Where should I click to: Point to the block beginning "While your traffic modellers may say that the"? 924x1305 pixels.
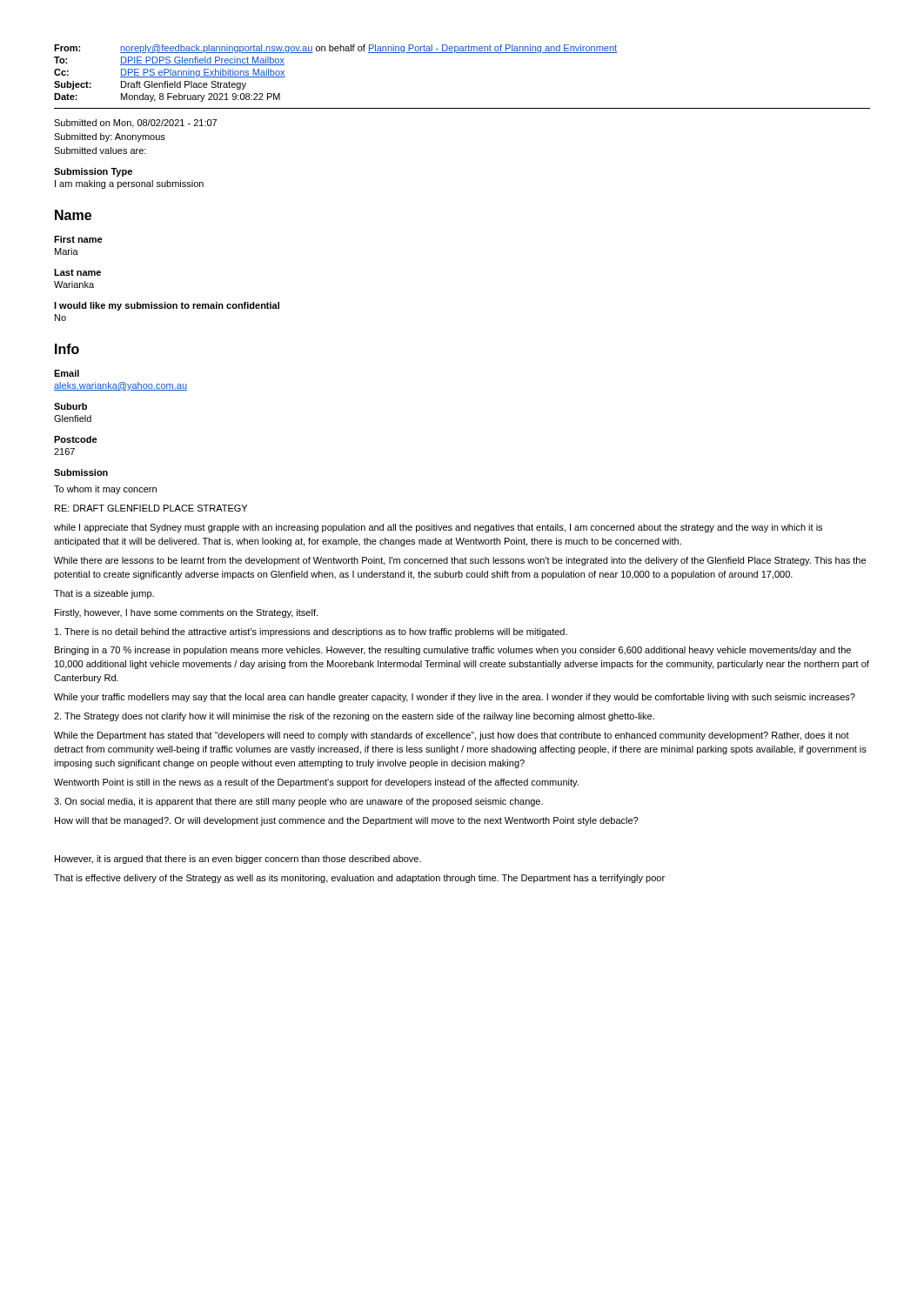455,697
